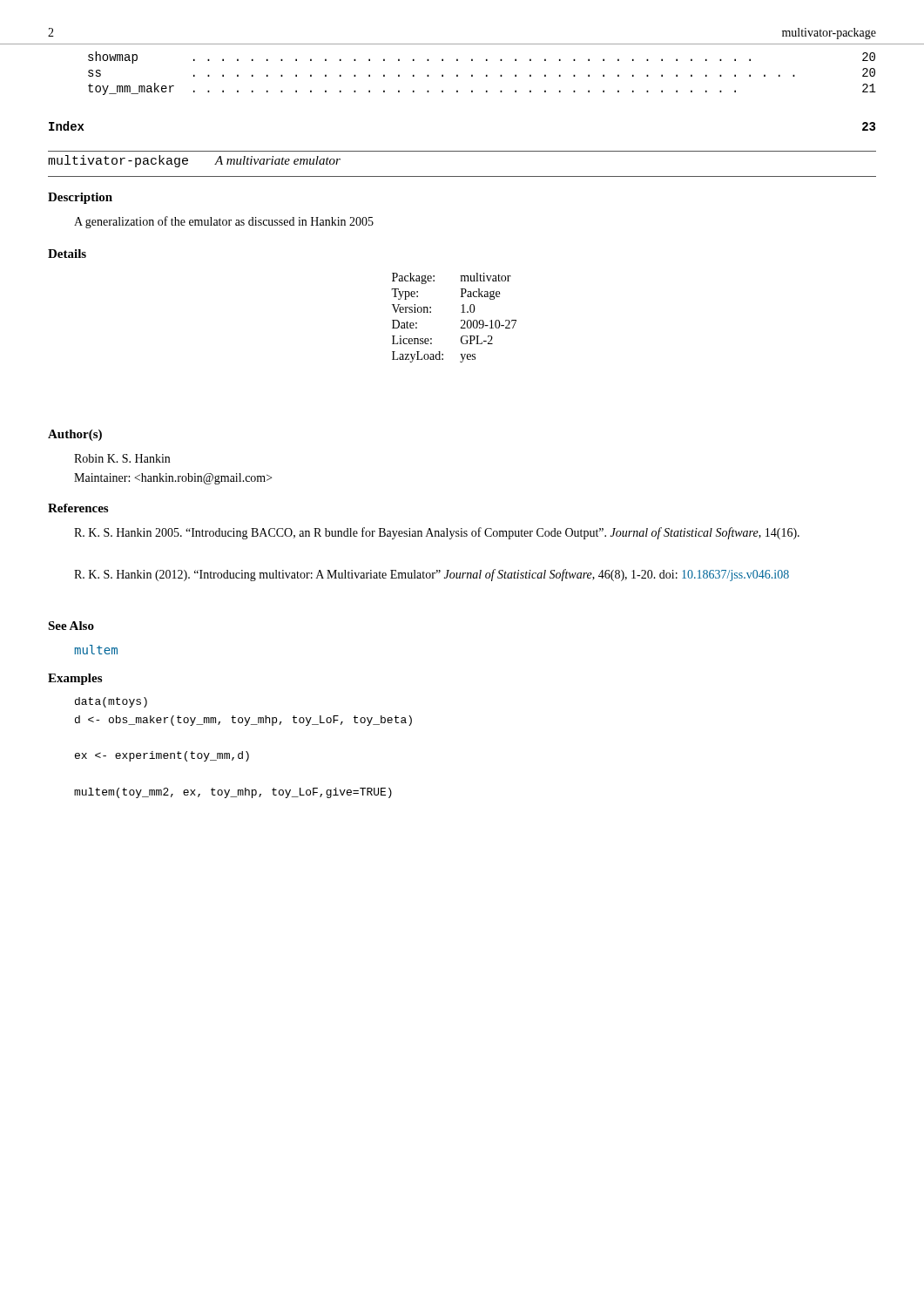Find the passage starting "ss . ."
This screenshot has height=1307, width=924.
pos(482,73)
